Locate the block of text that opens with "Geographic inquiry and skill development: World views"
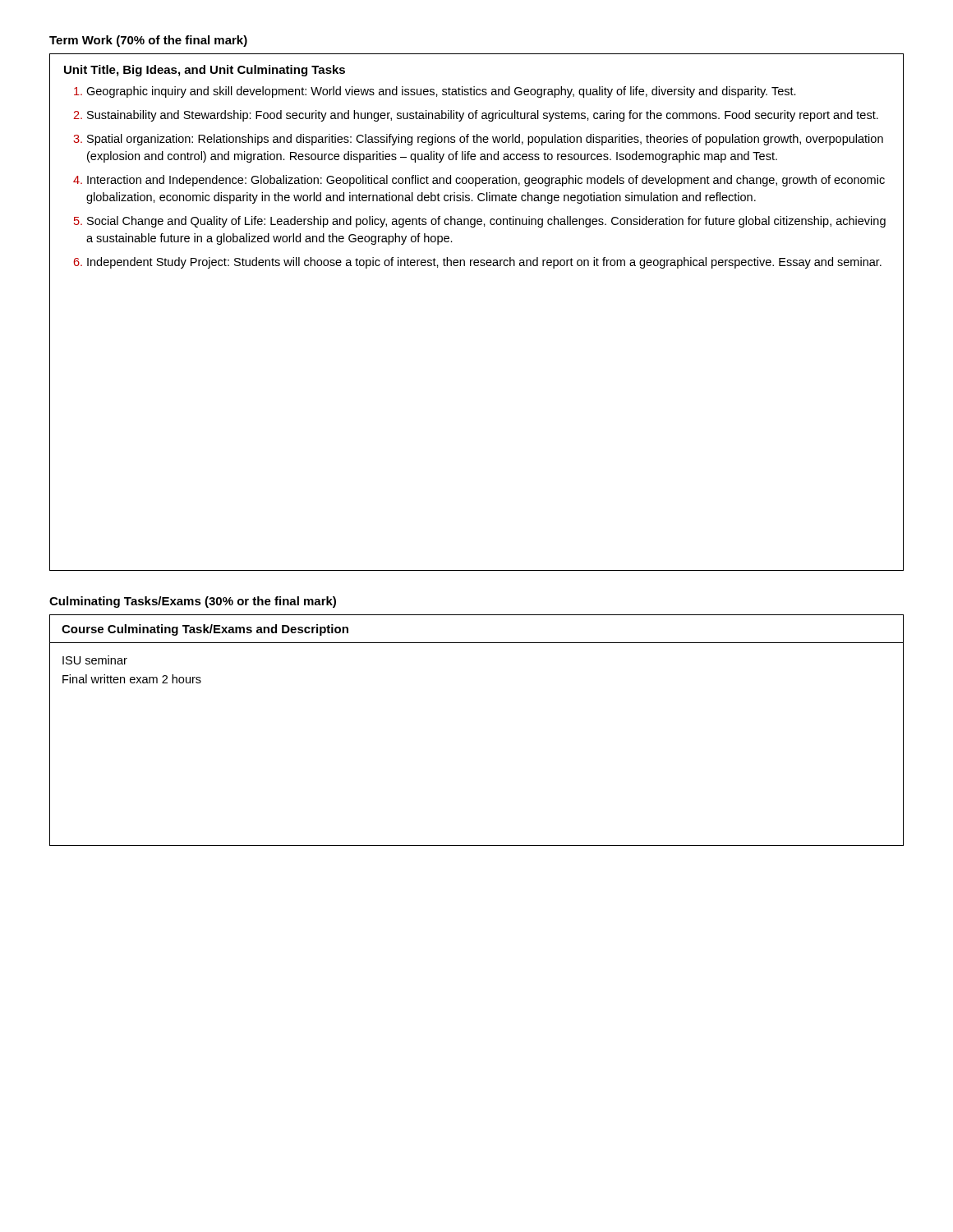 441,91
